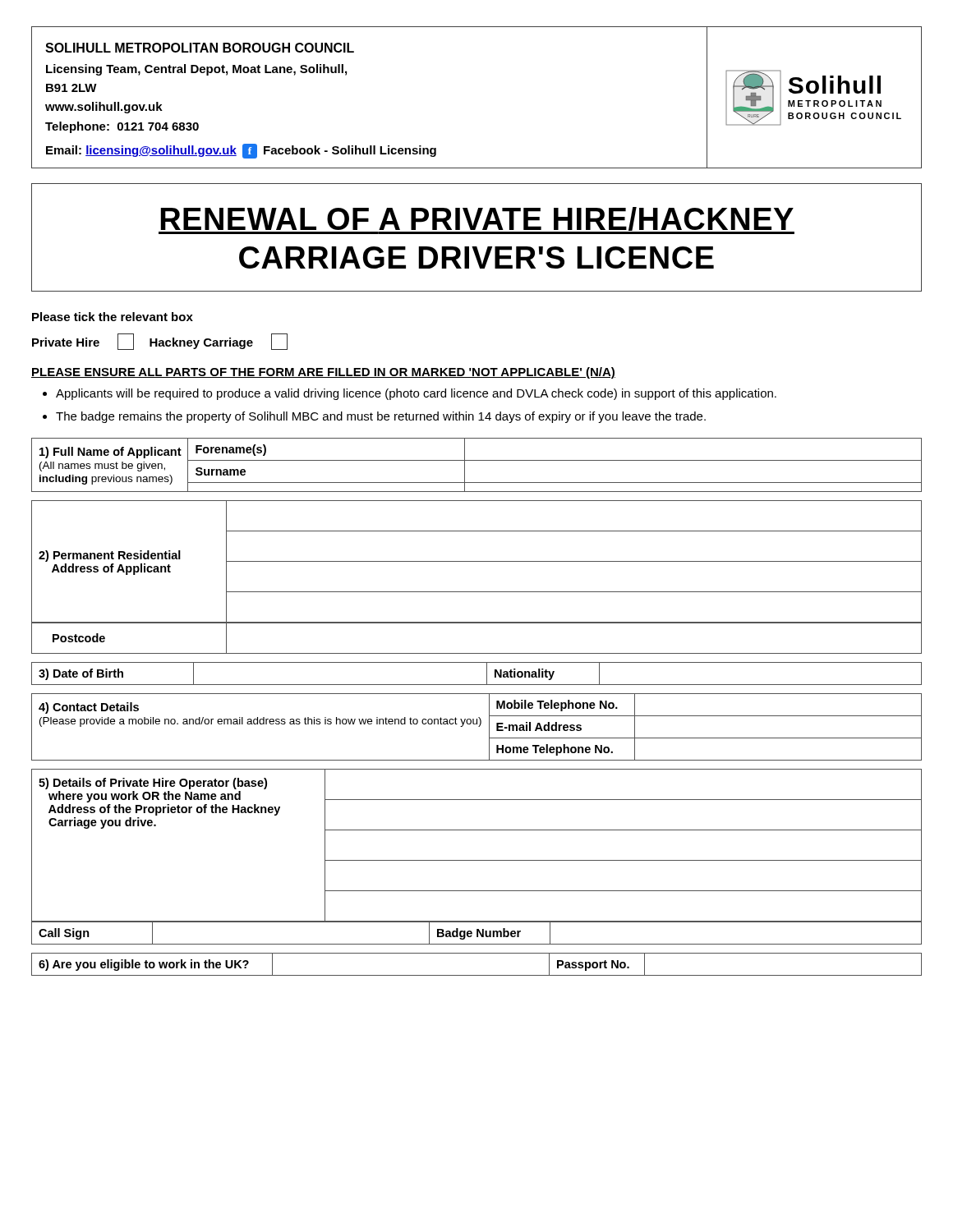The width and height of the screenshot is (953, 1232).
Task: Where does it say "Private Hire Hackney Carriage"?
Action: [x=159, y=342]
